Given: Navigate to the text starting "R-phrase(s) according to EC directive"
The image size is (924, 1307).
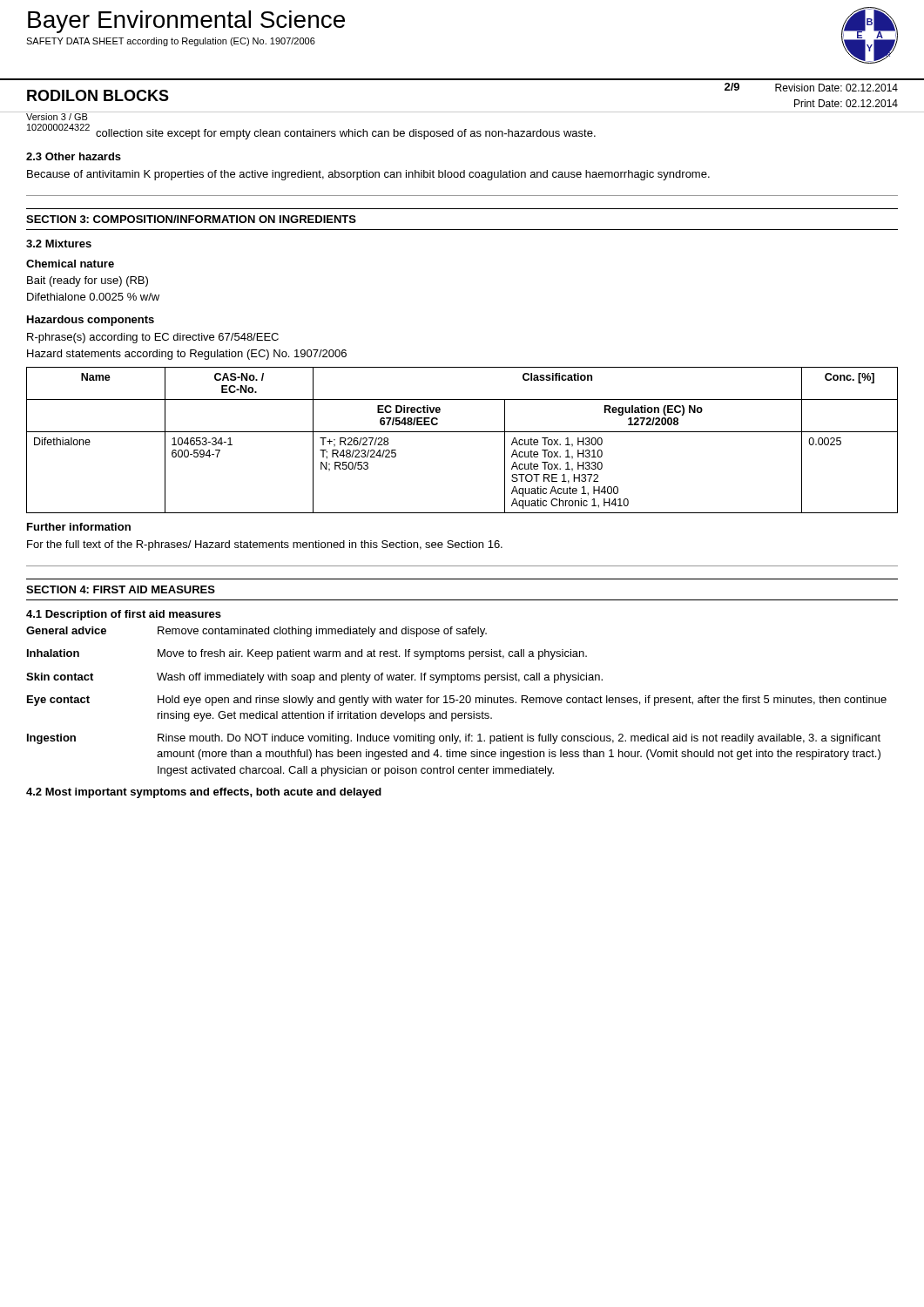Looking at the screenshot, I should click(187, 345).
